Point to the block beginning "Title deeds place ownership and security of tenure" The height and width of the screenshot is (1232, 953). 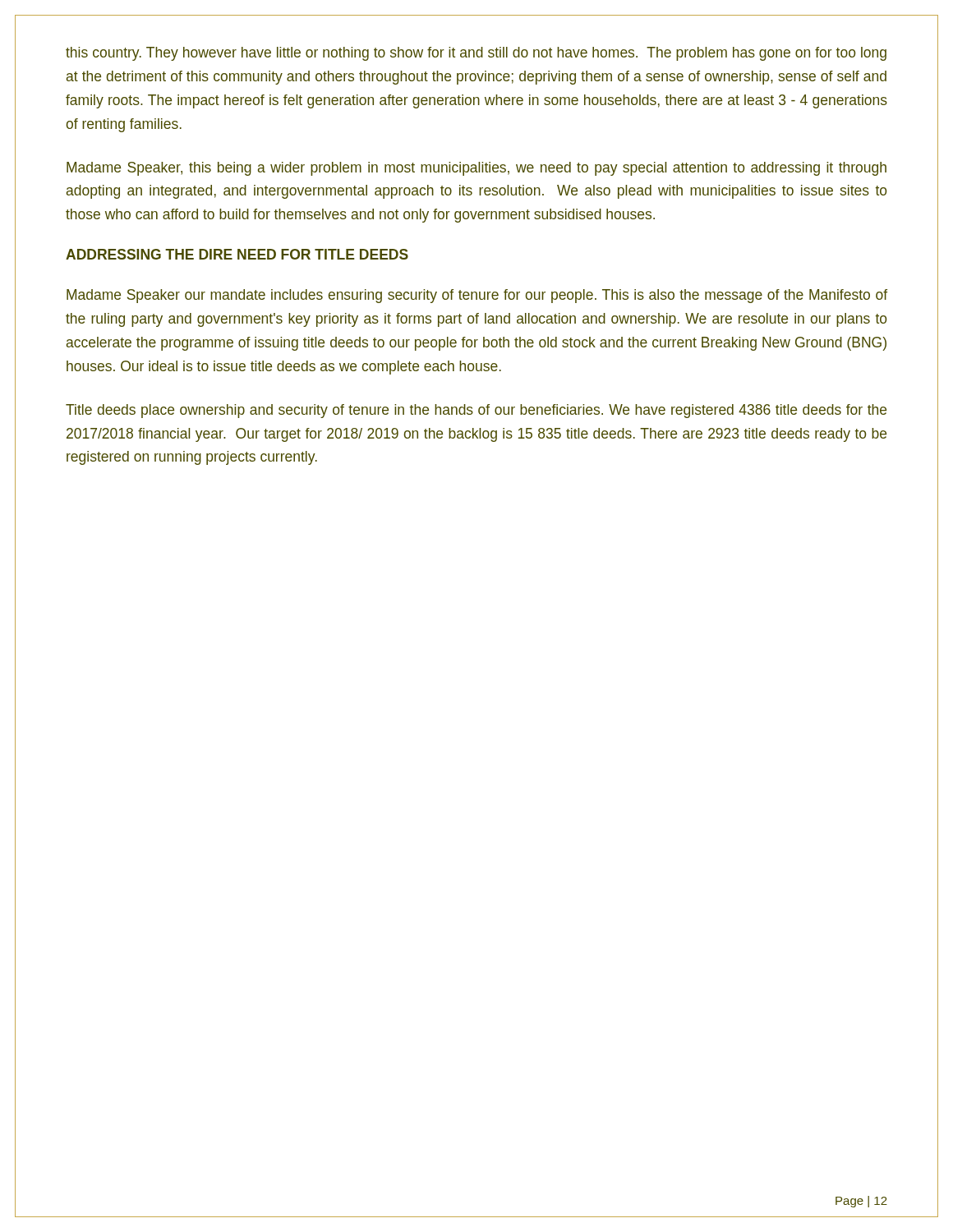(476, 433)
